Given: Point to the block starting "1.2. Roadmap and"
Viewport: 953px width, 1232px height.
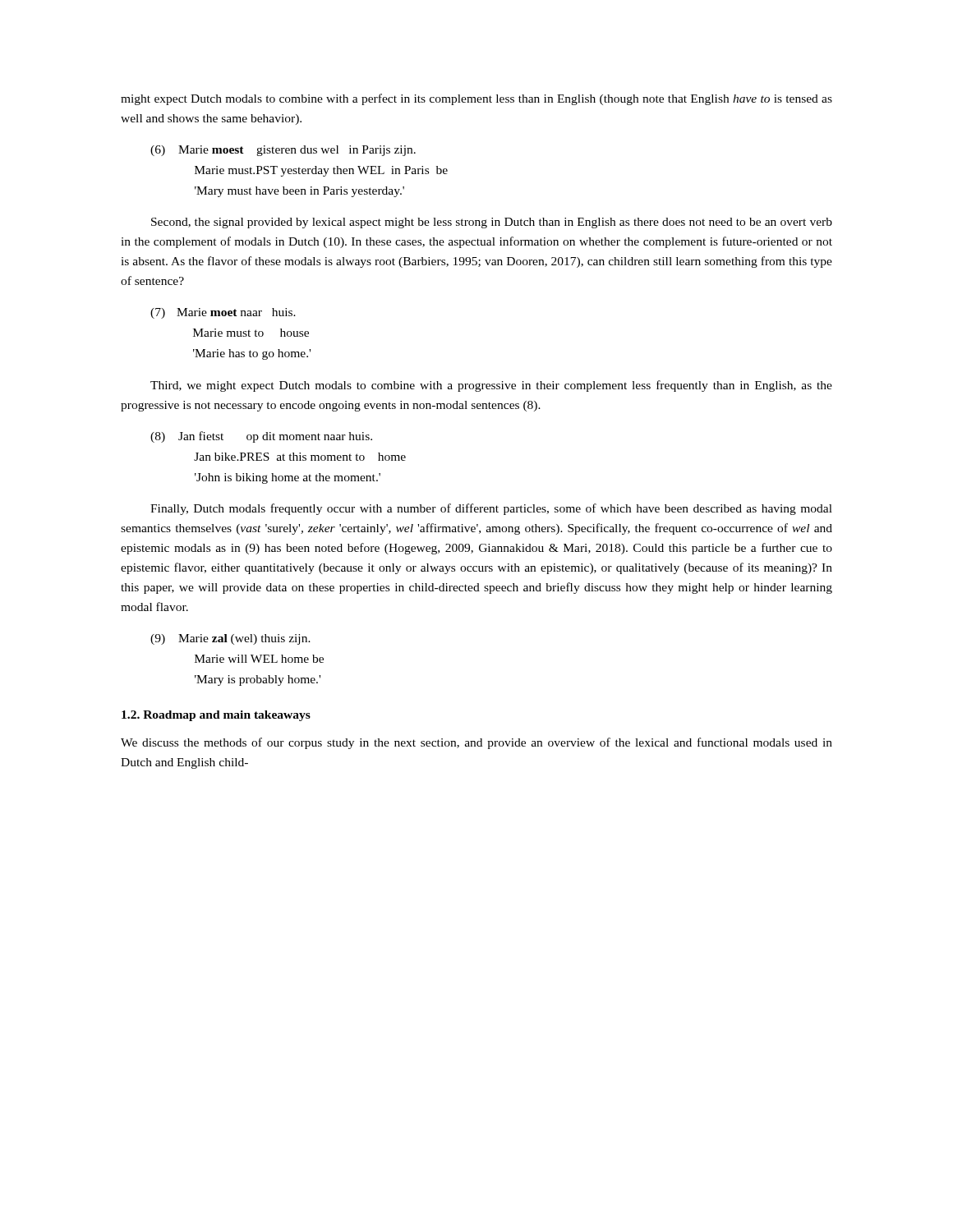Looking at the screenshot, I should (216, 716).
